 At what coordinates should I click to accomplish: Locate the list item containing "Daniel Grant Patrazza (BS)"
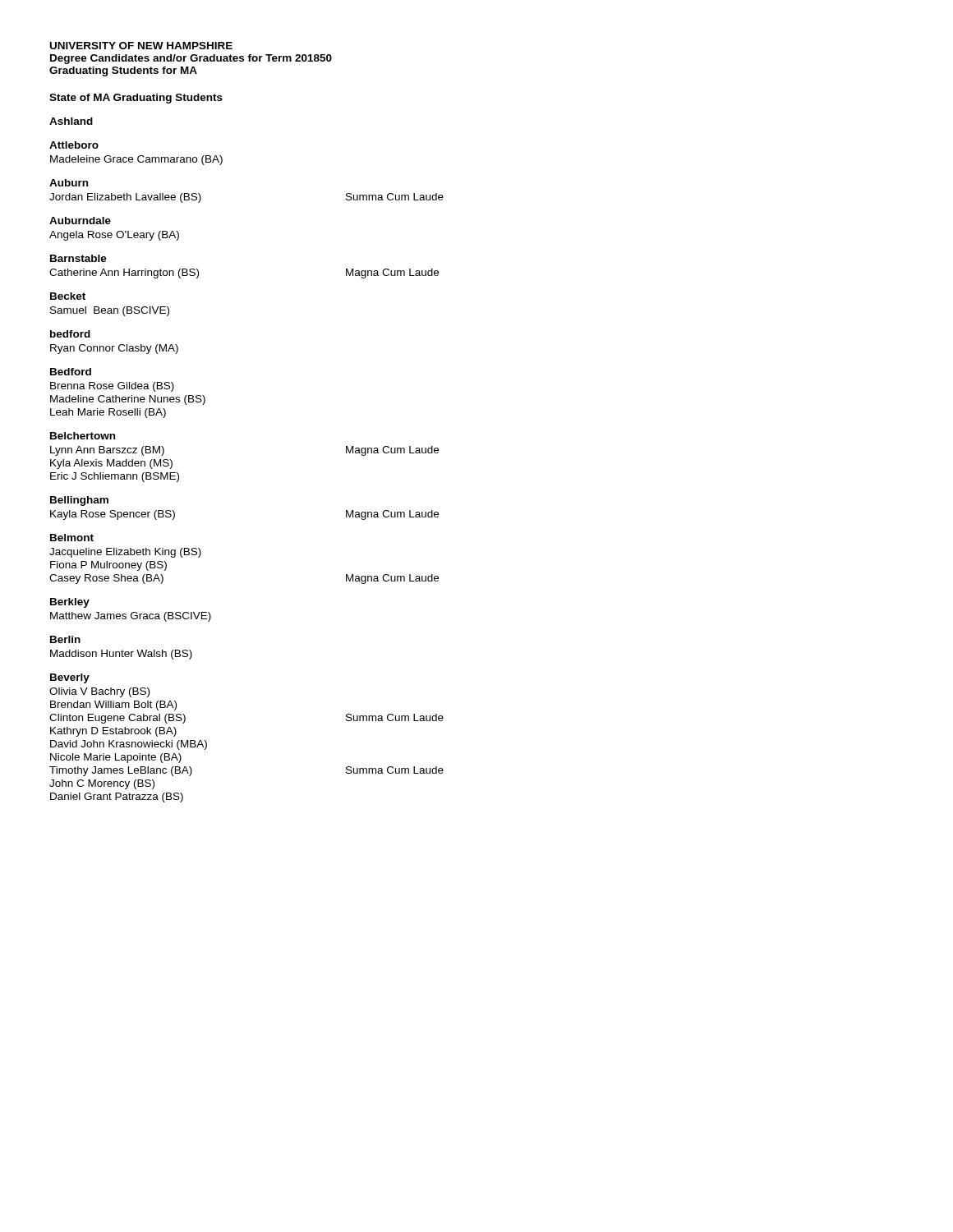coord(181,796)
